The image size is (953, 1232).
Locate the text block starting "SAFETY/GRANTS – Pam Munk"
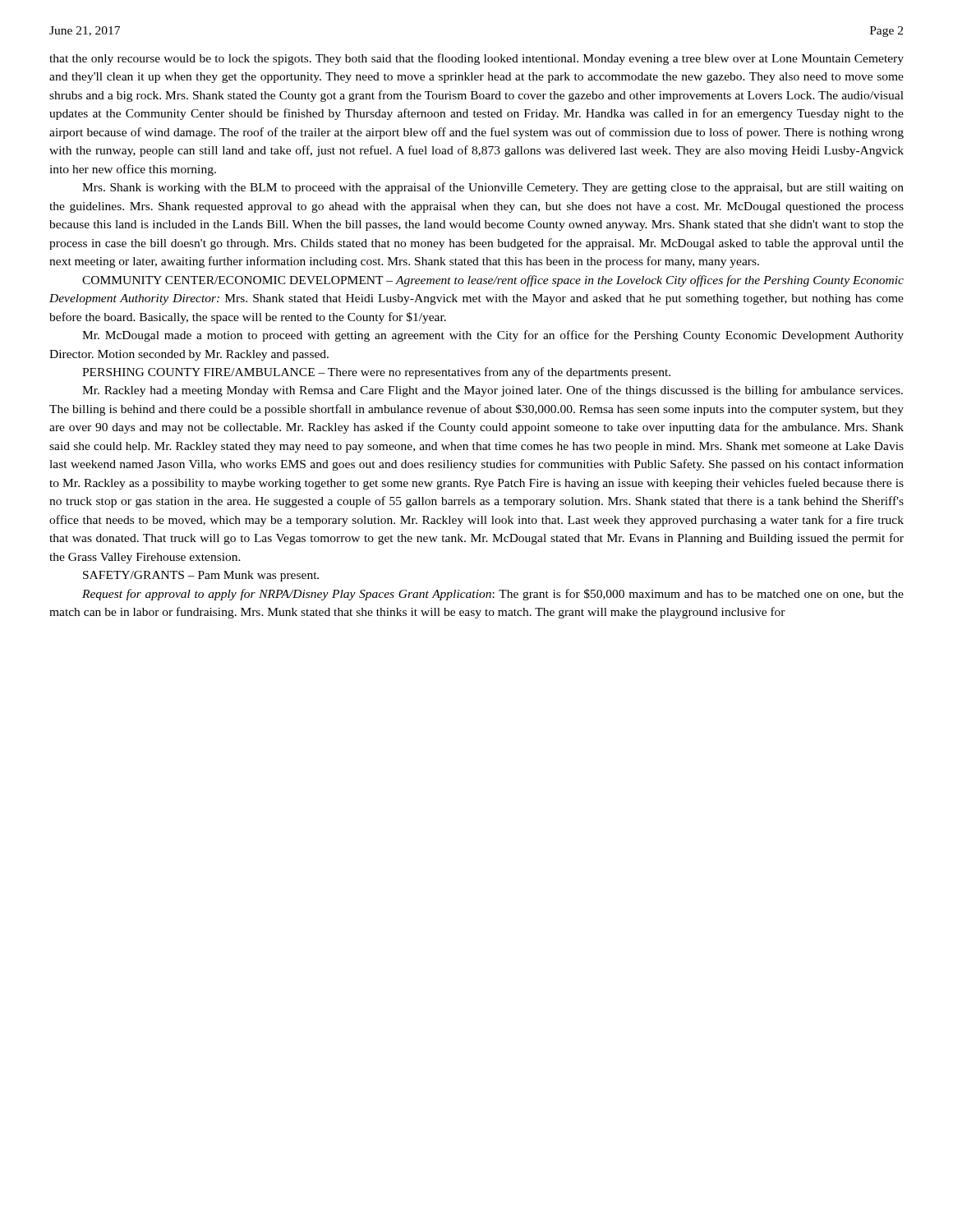201,576
